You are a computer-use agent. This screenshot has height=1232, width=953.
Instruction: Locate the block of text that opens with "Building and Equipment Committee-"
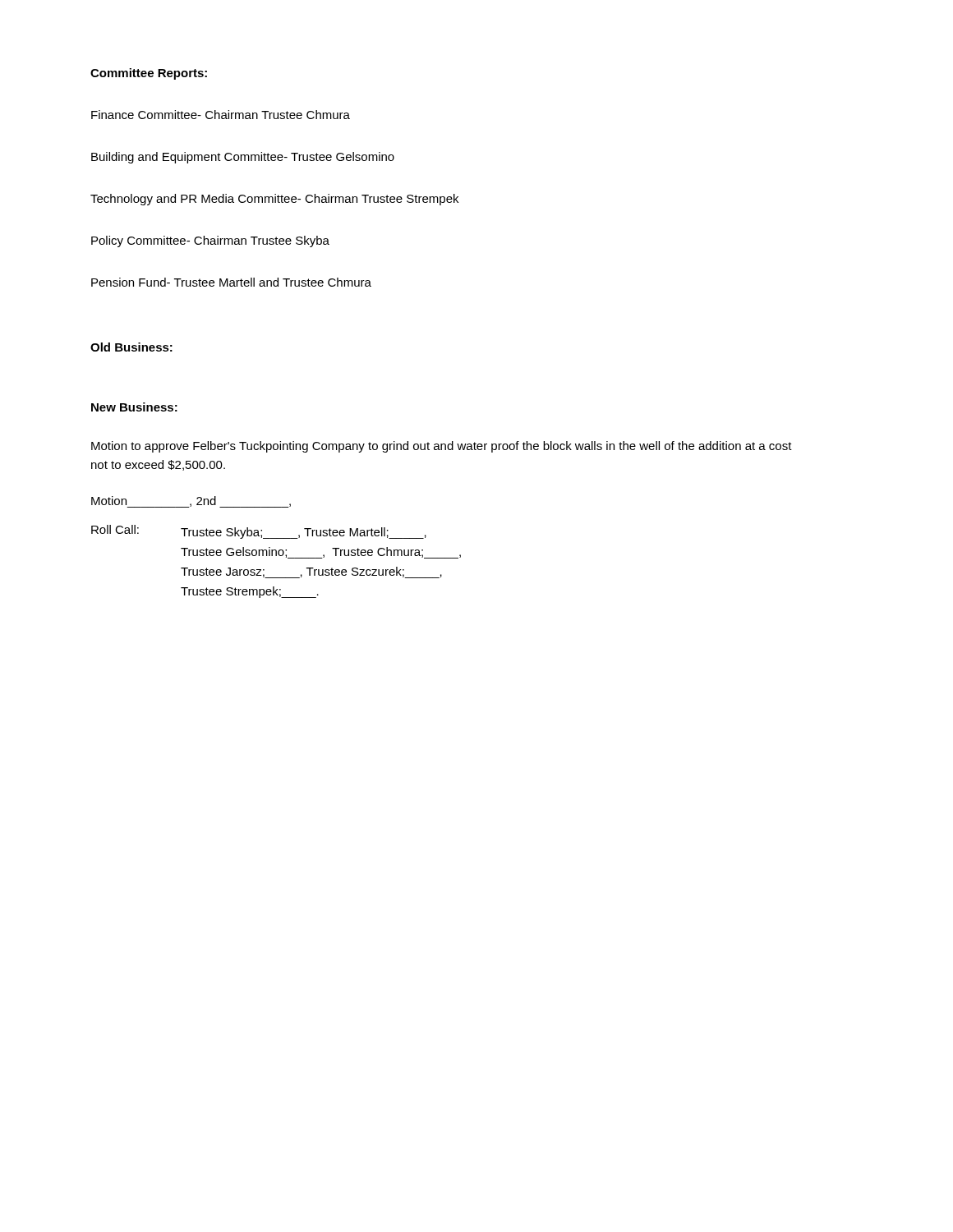point(242,156)
